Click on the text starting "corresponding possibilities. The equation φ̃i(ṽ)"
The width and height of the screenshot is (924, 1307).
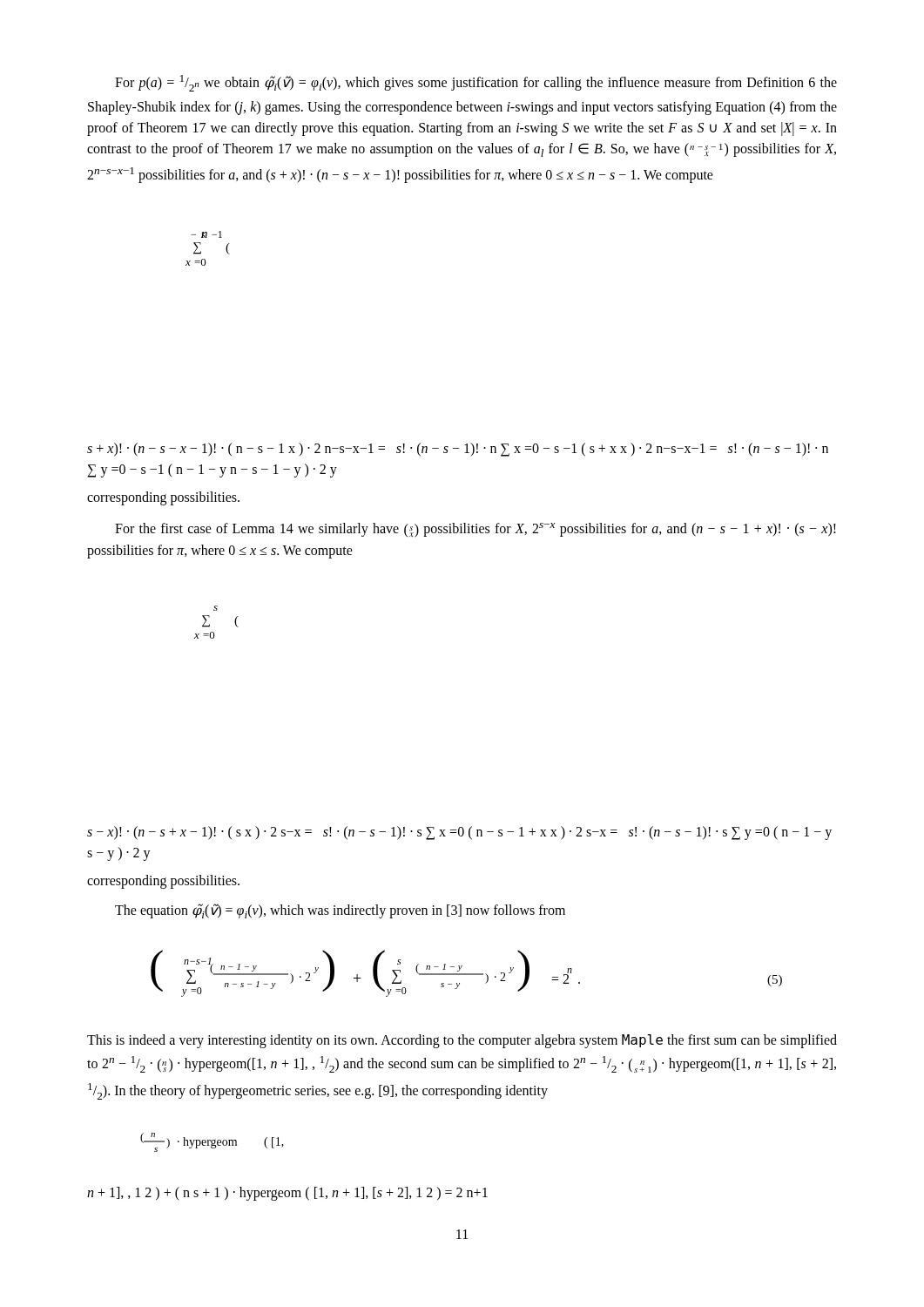462,897
